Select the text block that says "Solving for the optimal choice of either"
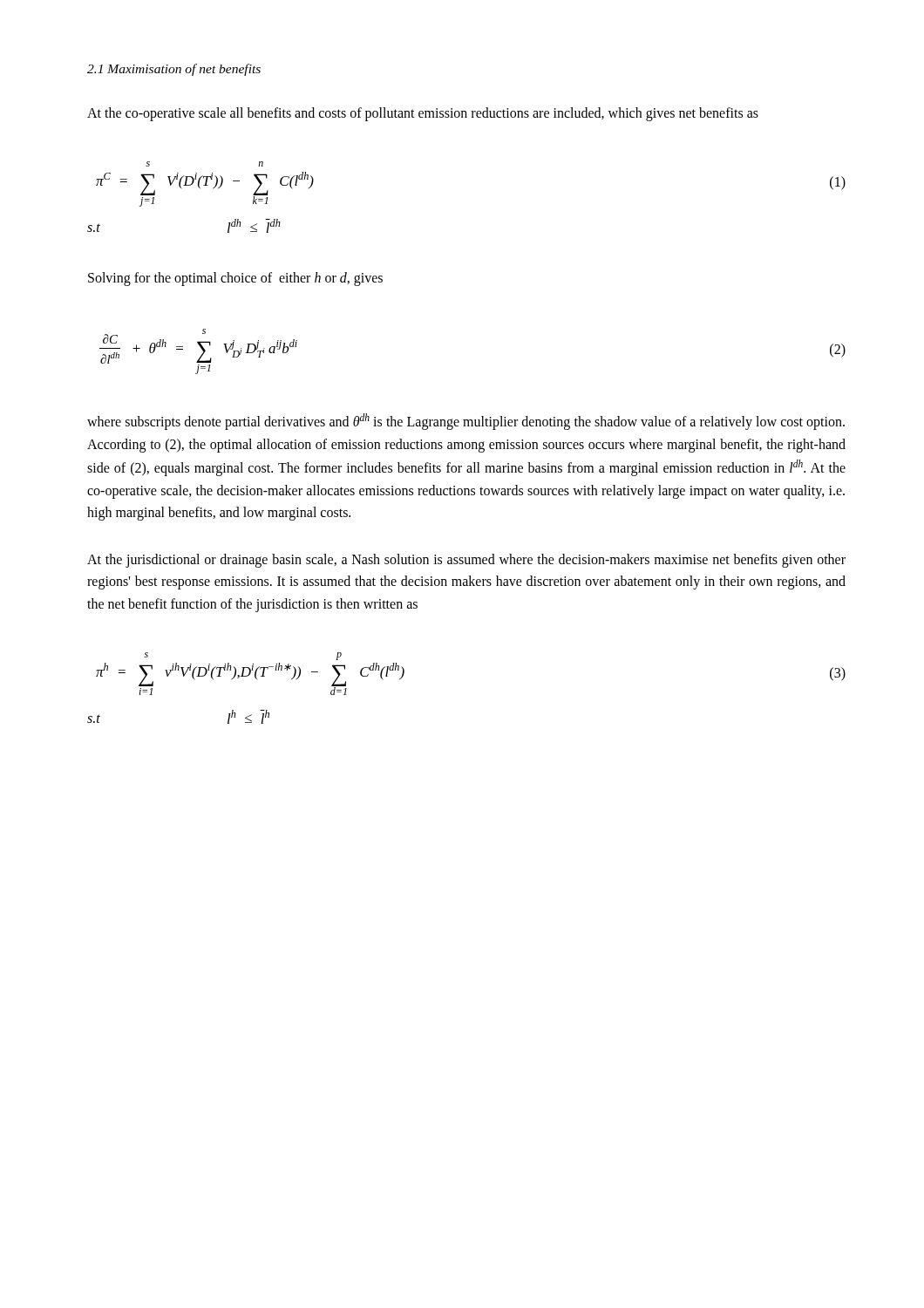Screen dimensions: 1308x924 click(x=235, y=278)
